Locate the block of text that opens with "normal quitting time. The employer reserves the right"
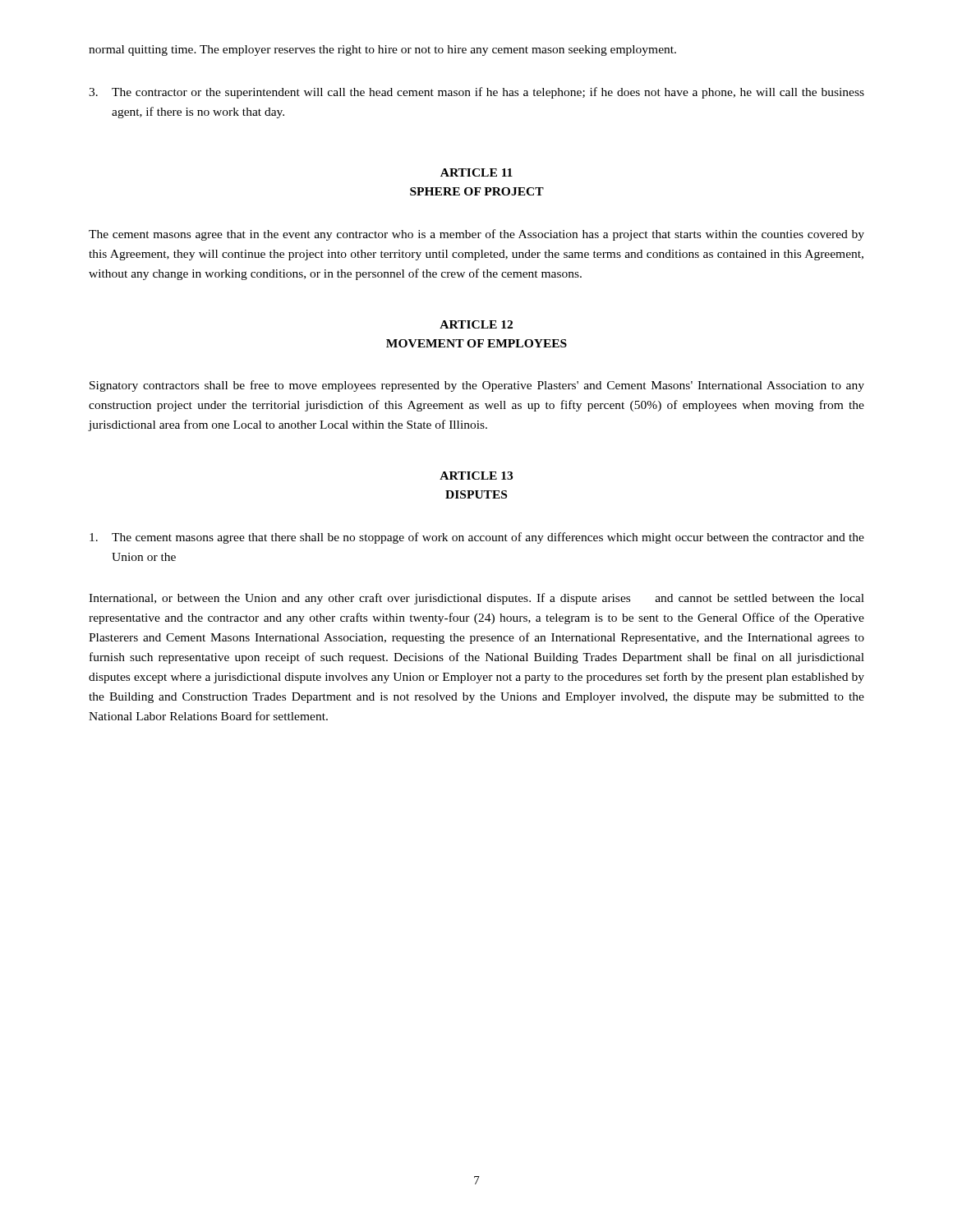Viewport: 953px width, 1232px height. [x=383, y=49]
